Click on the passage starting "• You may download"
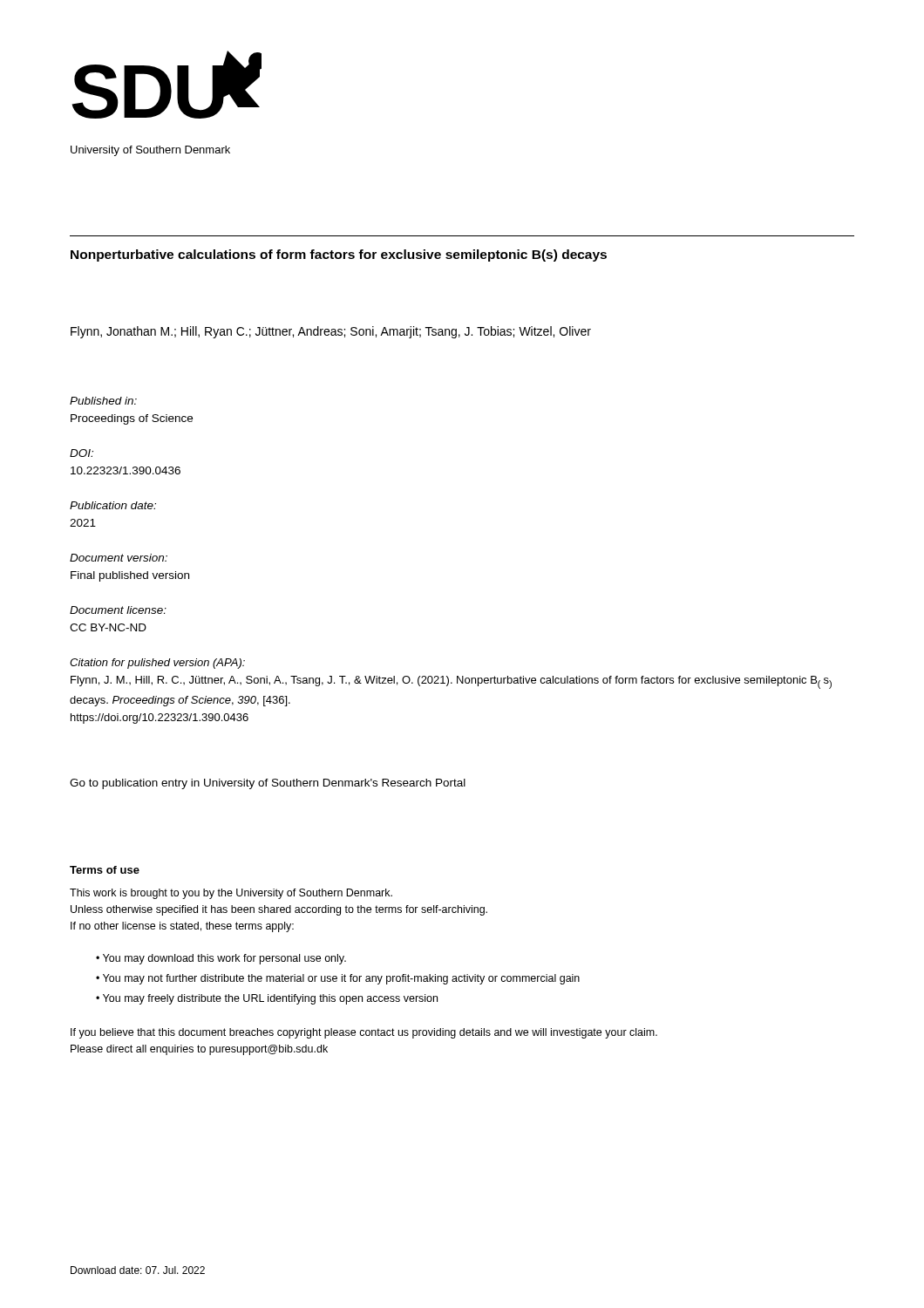 [x=221, y=958]
